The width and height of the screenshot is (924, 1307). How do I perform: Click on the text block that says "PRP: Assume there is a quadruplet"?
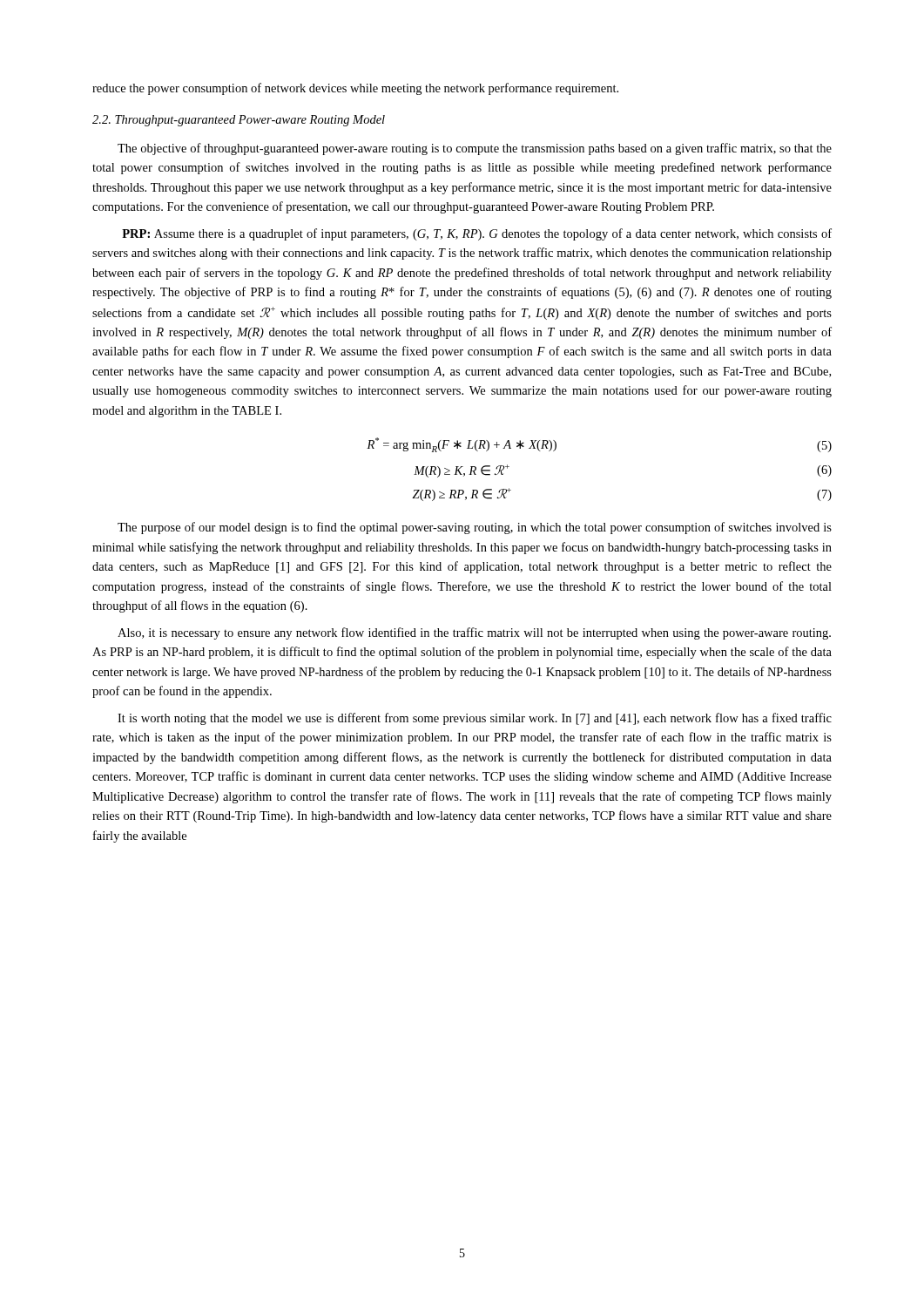point(462,322)
